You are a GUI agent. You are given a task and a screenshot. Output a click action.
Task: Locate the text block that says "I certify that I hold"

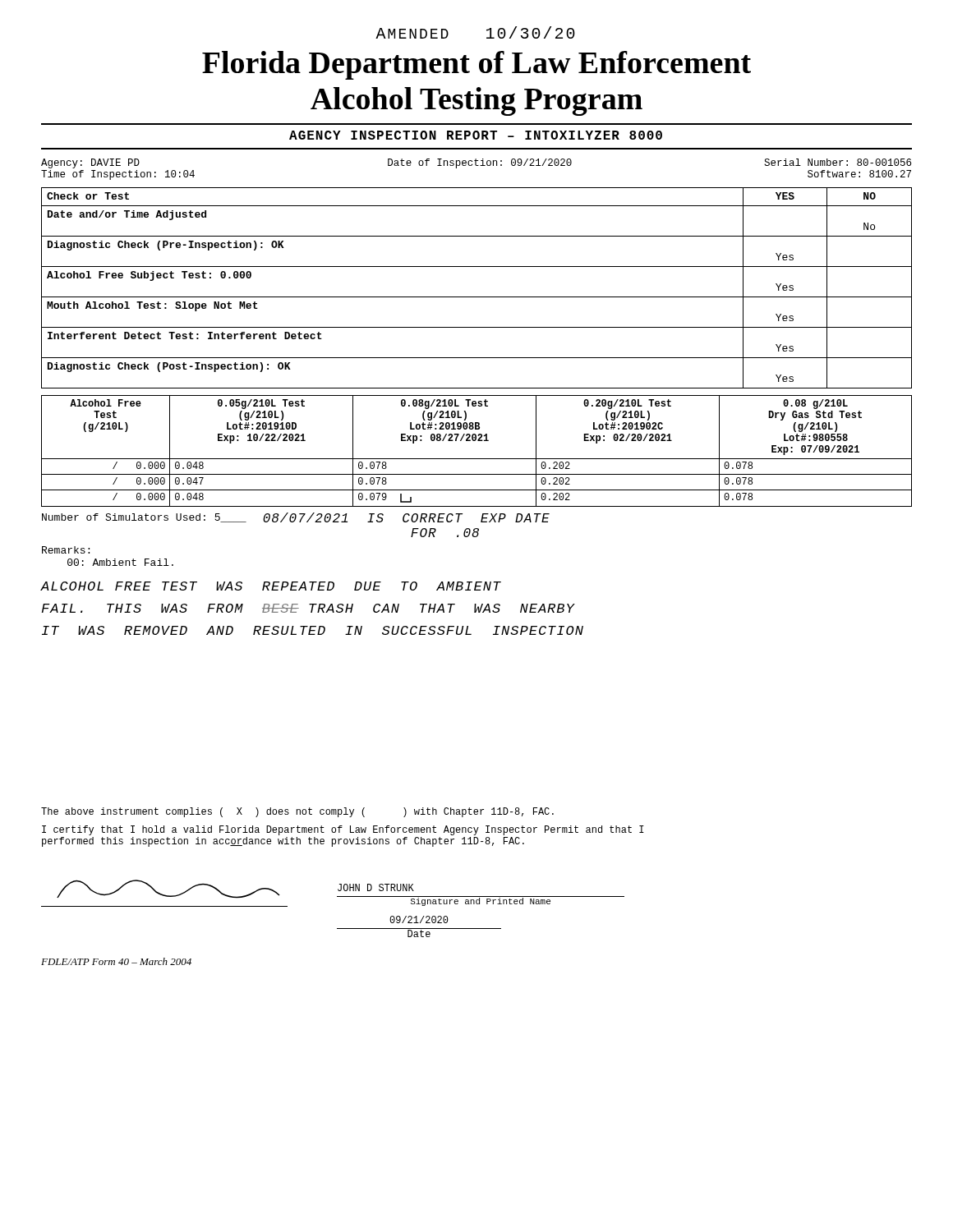point(343,836)
